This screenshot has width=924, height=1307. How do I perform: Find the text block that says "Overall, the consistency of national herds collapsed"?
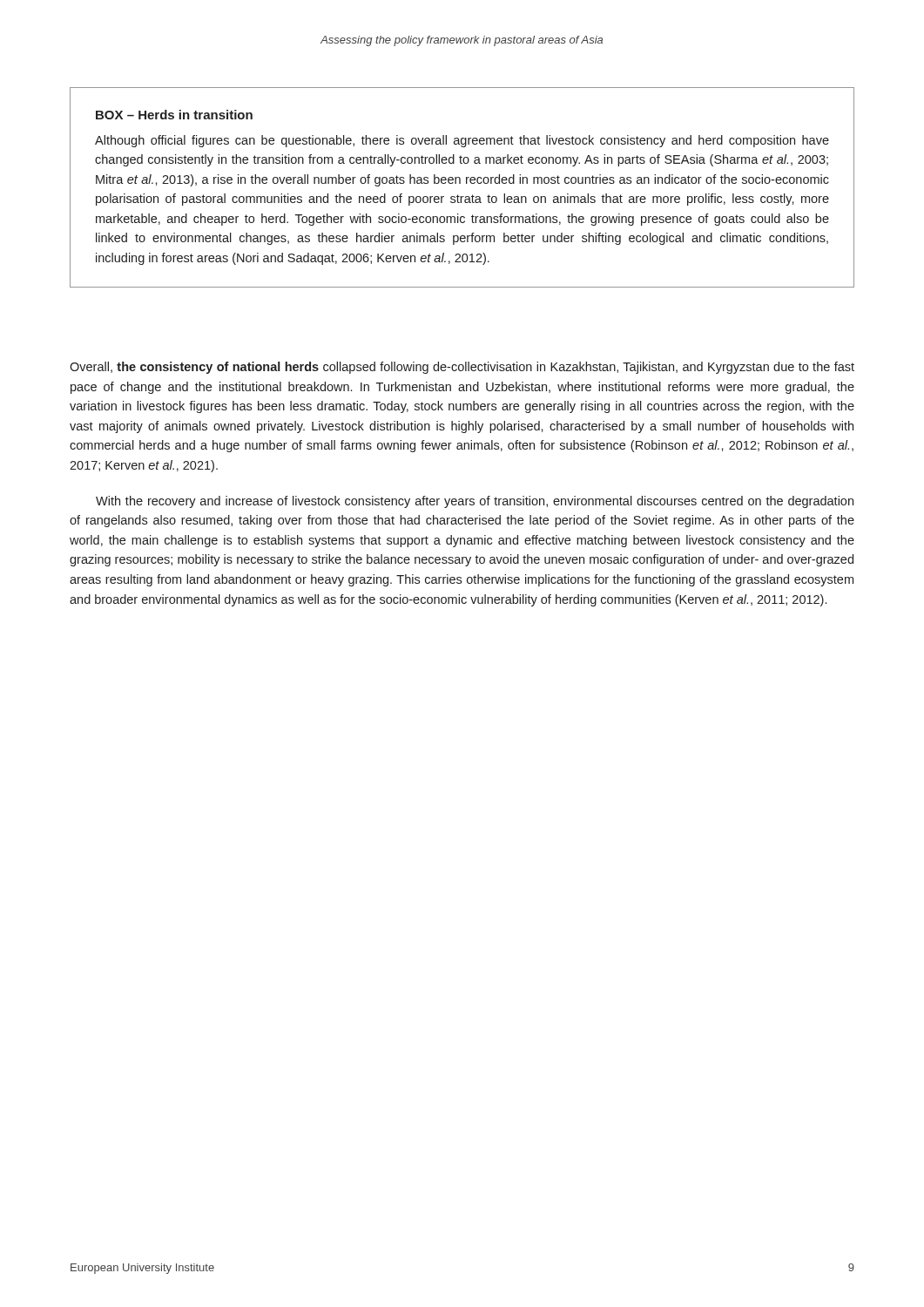coord(462,416)
